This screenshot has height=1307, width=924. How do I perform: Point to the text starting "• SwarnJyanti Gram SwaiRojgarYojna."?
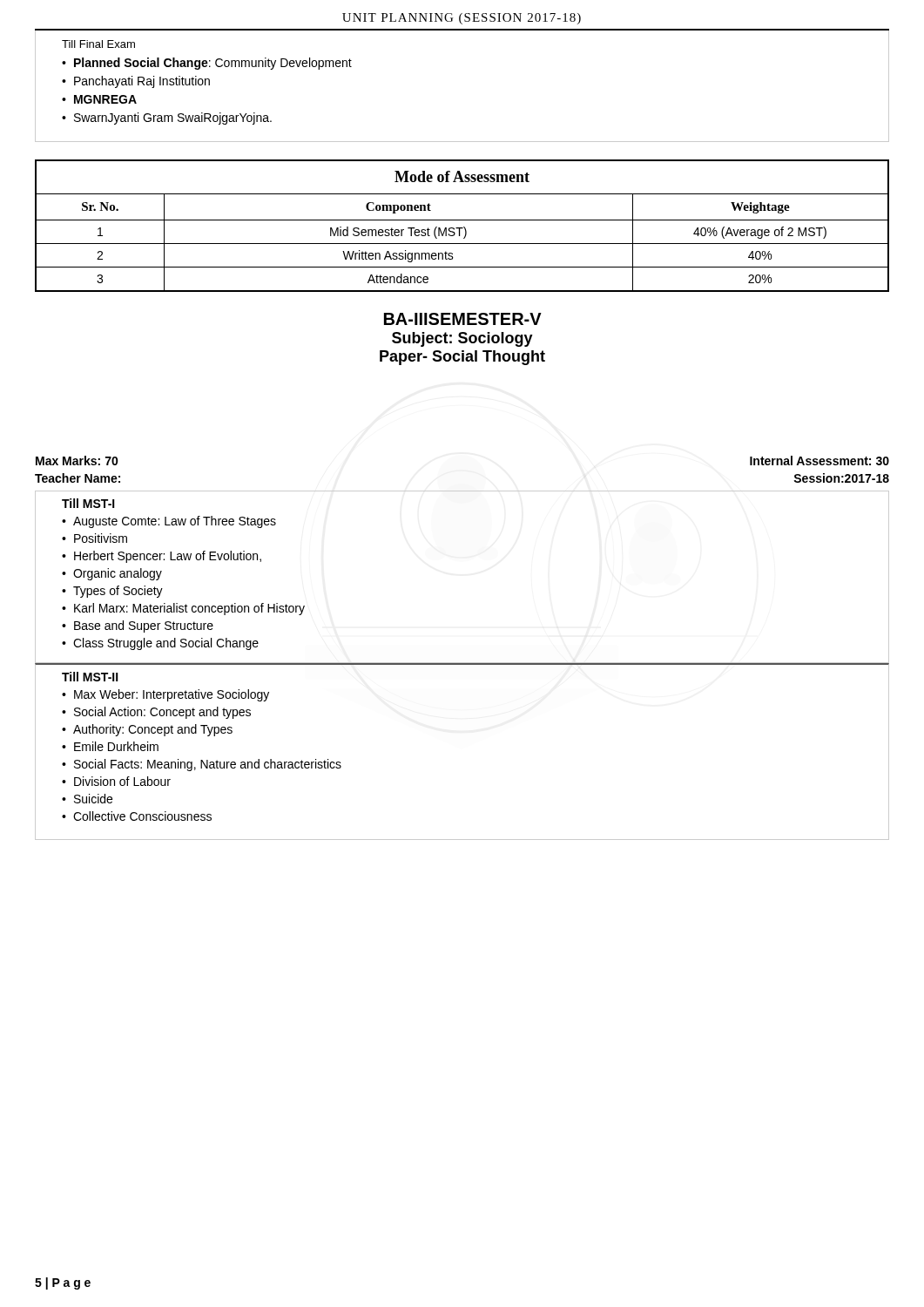[167, 118]
